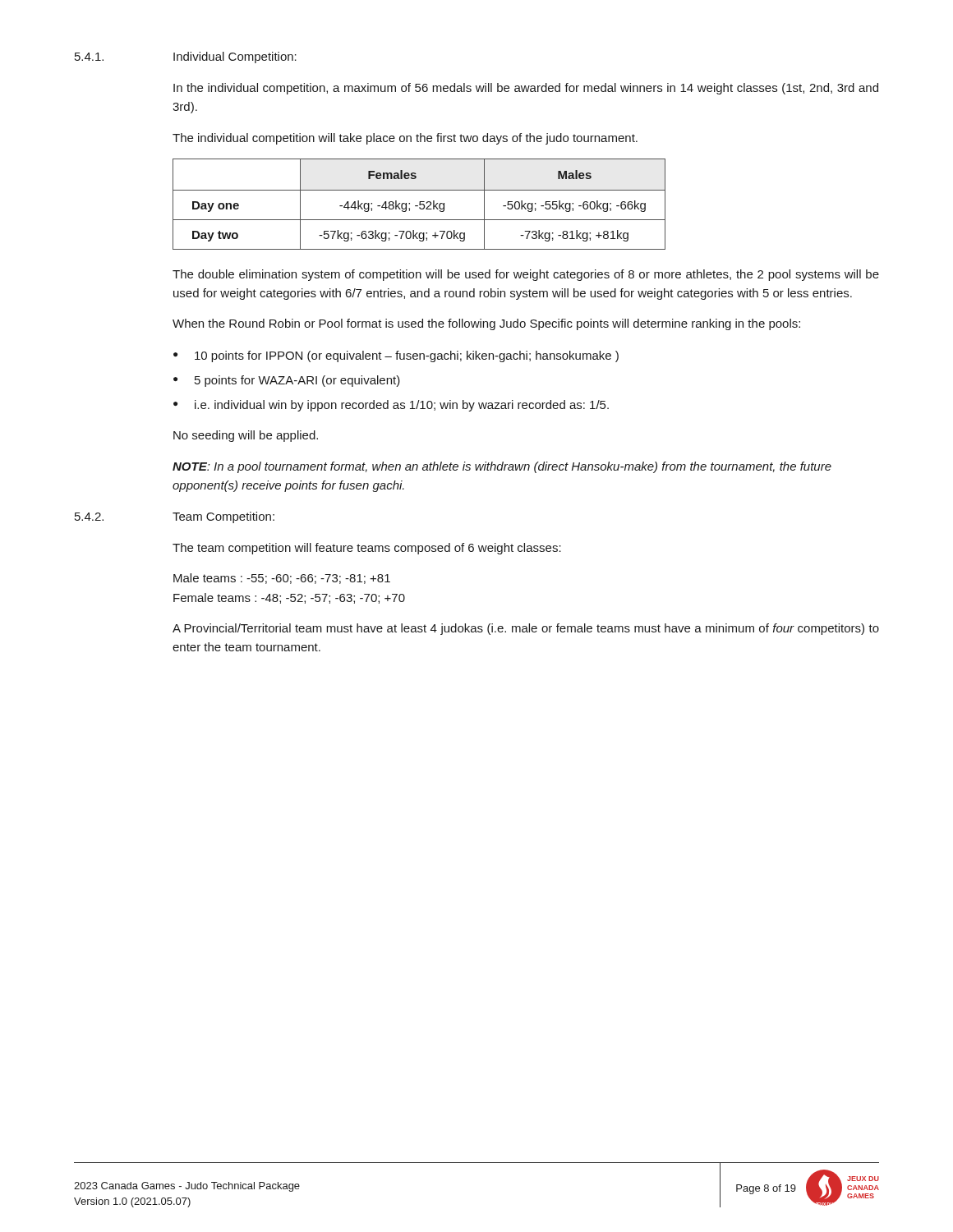Find the text block containing "The double elimination system of competition will"
The image size is (953, 1232).
click(x=526, y=283)
